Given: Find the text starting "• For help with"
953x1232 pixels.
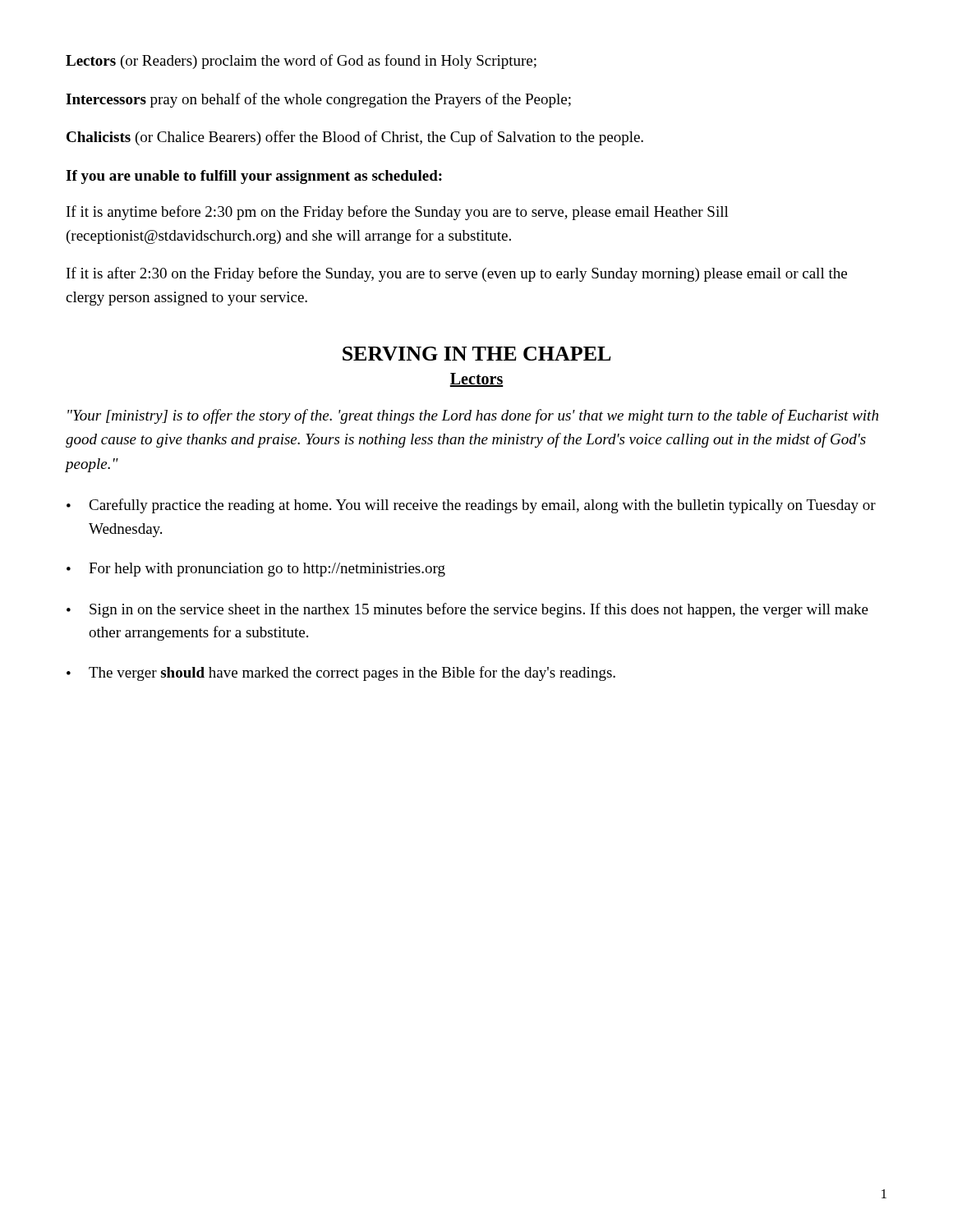Looking at the screenshot, I should coord(256,570).
